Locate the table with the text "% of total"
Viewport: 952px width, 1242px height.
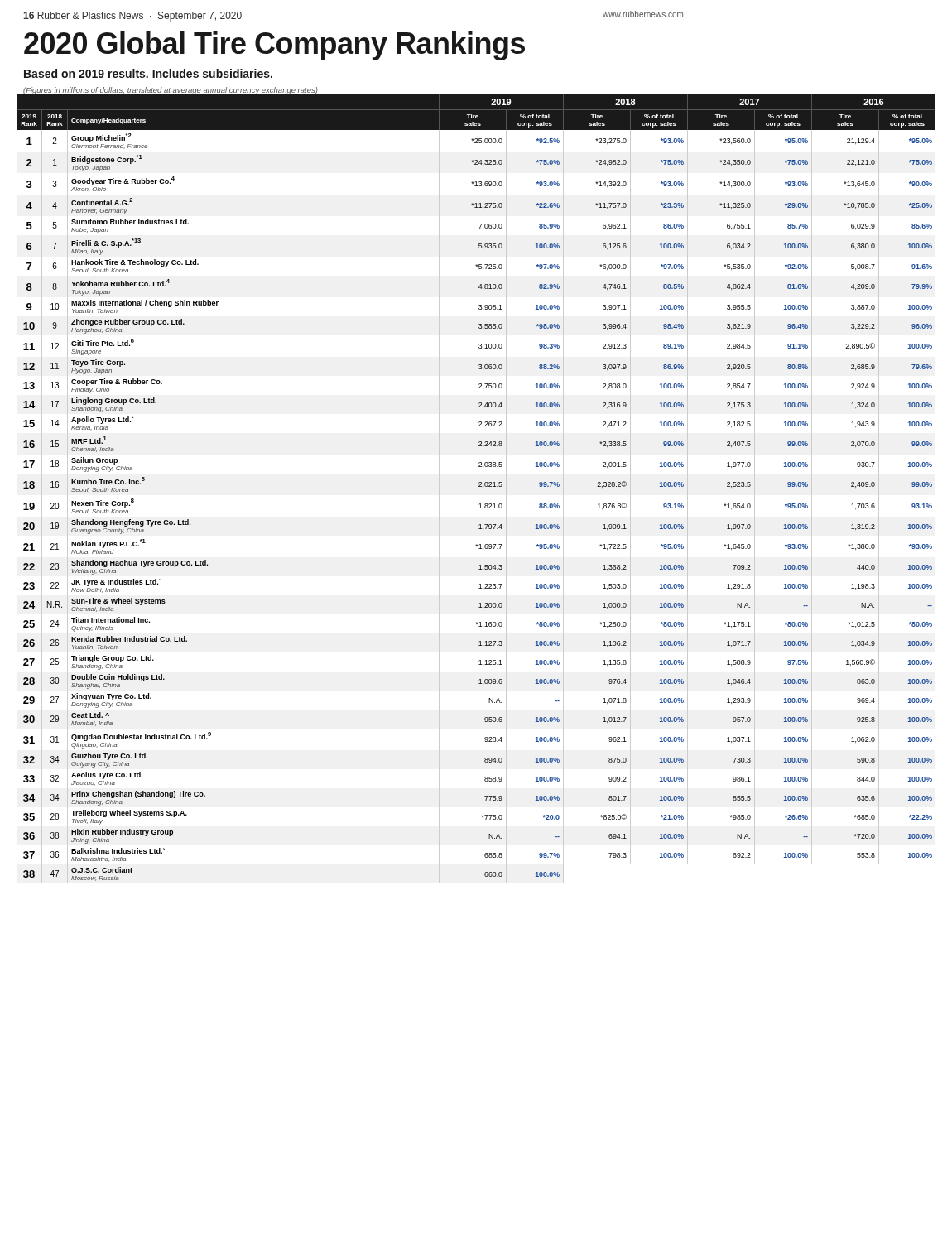(476, 657)
